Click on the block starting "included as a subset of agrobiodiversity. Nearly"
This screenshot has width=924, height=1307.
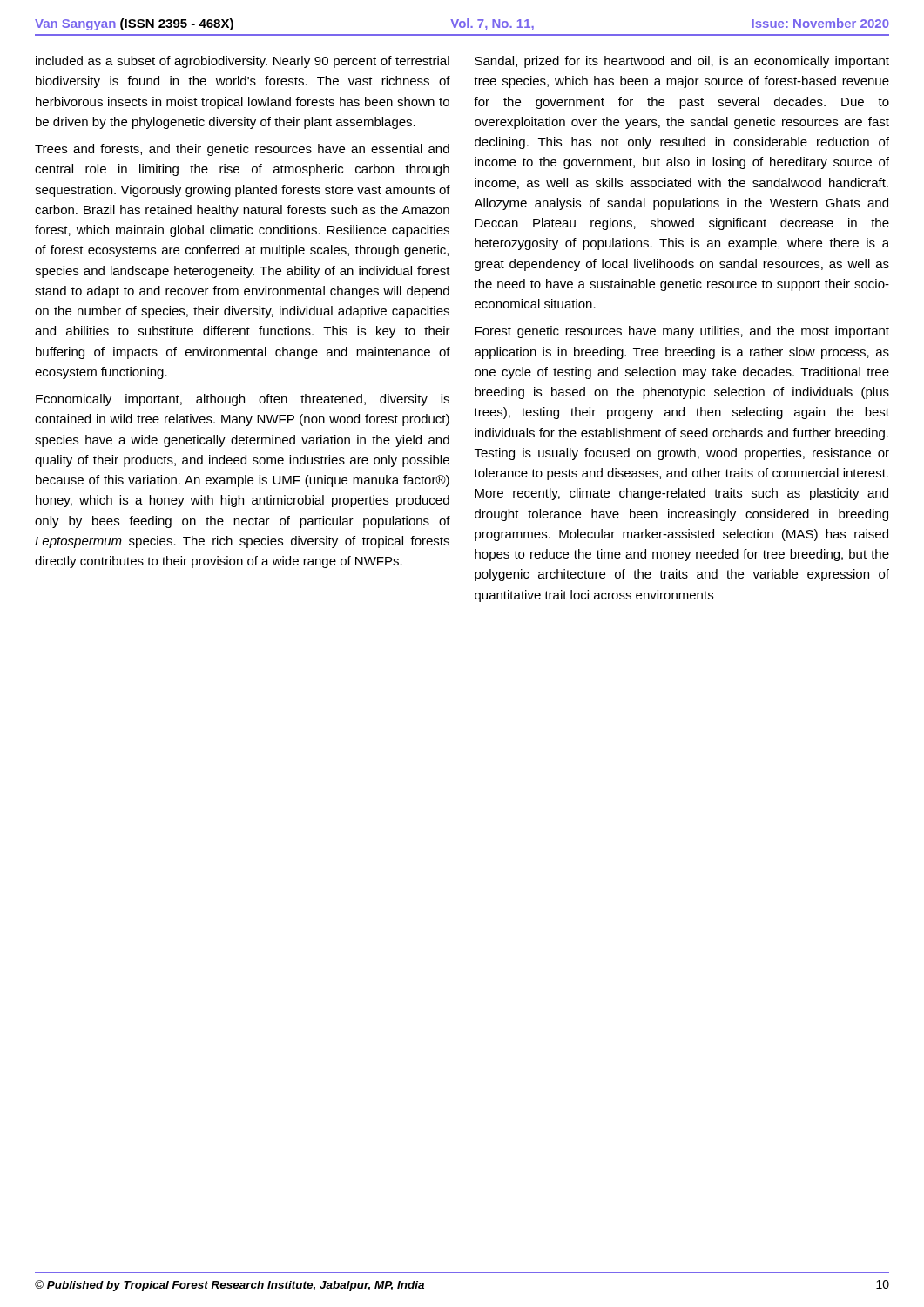pos(242,311)
